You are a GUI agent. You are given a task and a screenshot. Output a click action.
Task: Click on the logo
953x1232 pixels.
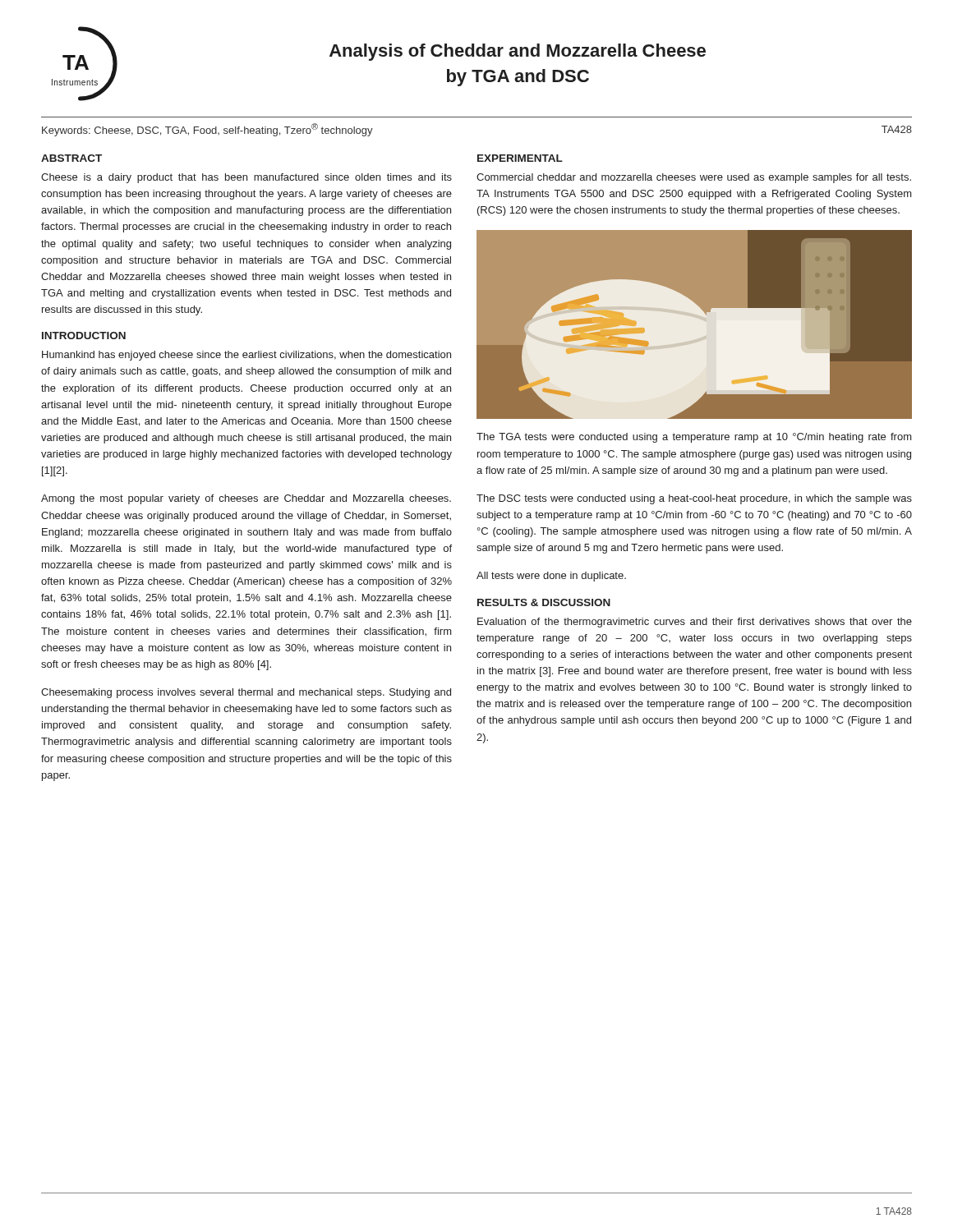[x=82, y=64]
